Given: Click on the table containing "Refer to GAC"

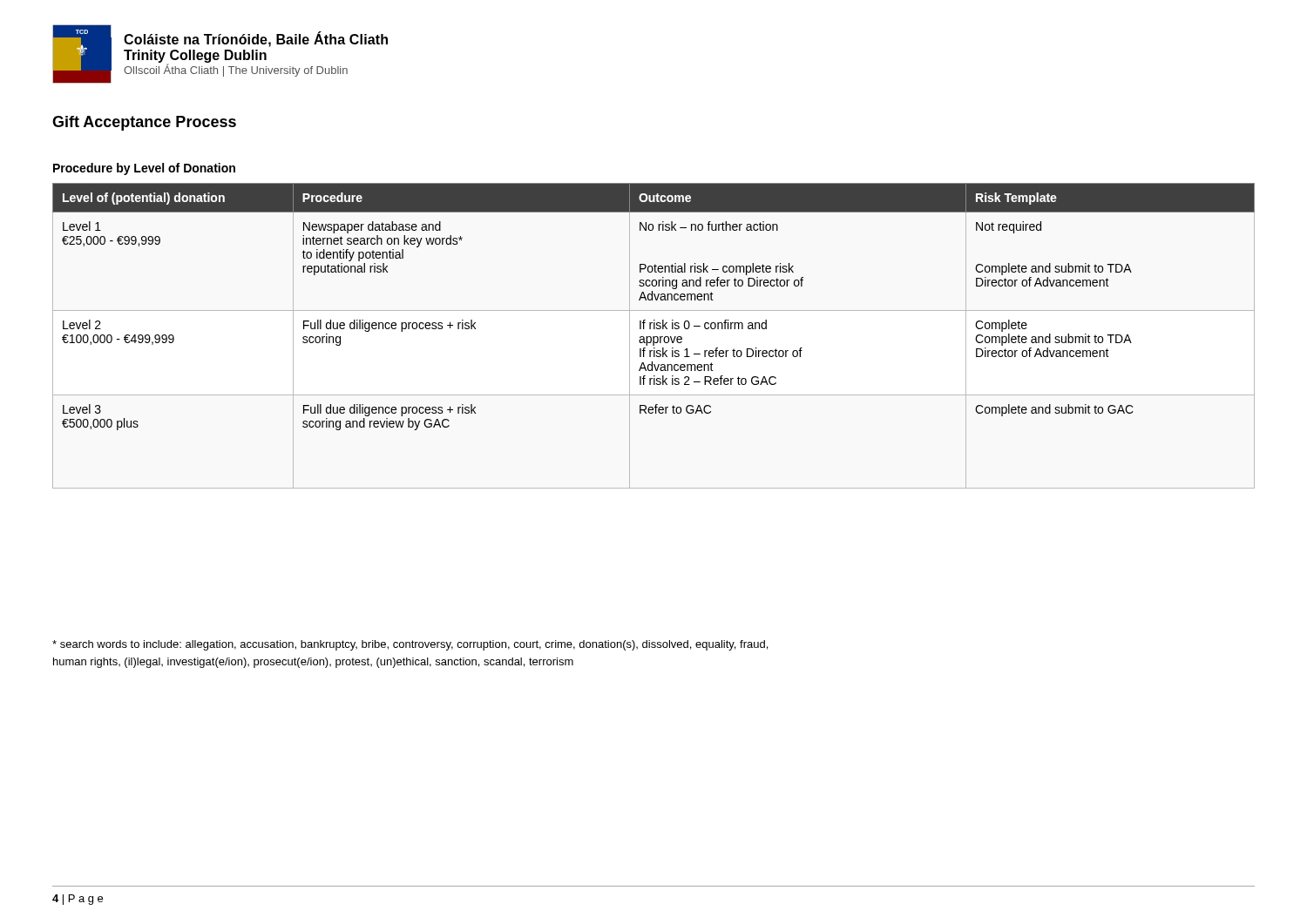Looking at the screenshot, I should [654, 336].
